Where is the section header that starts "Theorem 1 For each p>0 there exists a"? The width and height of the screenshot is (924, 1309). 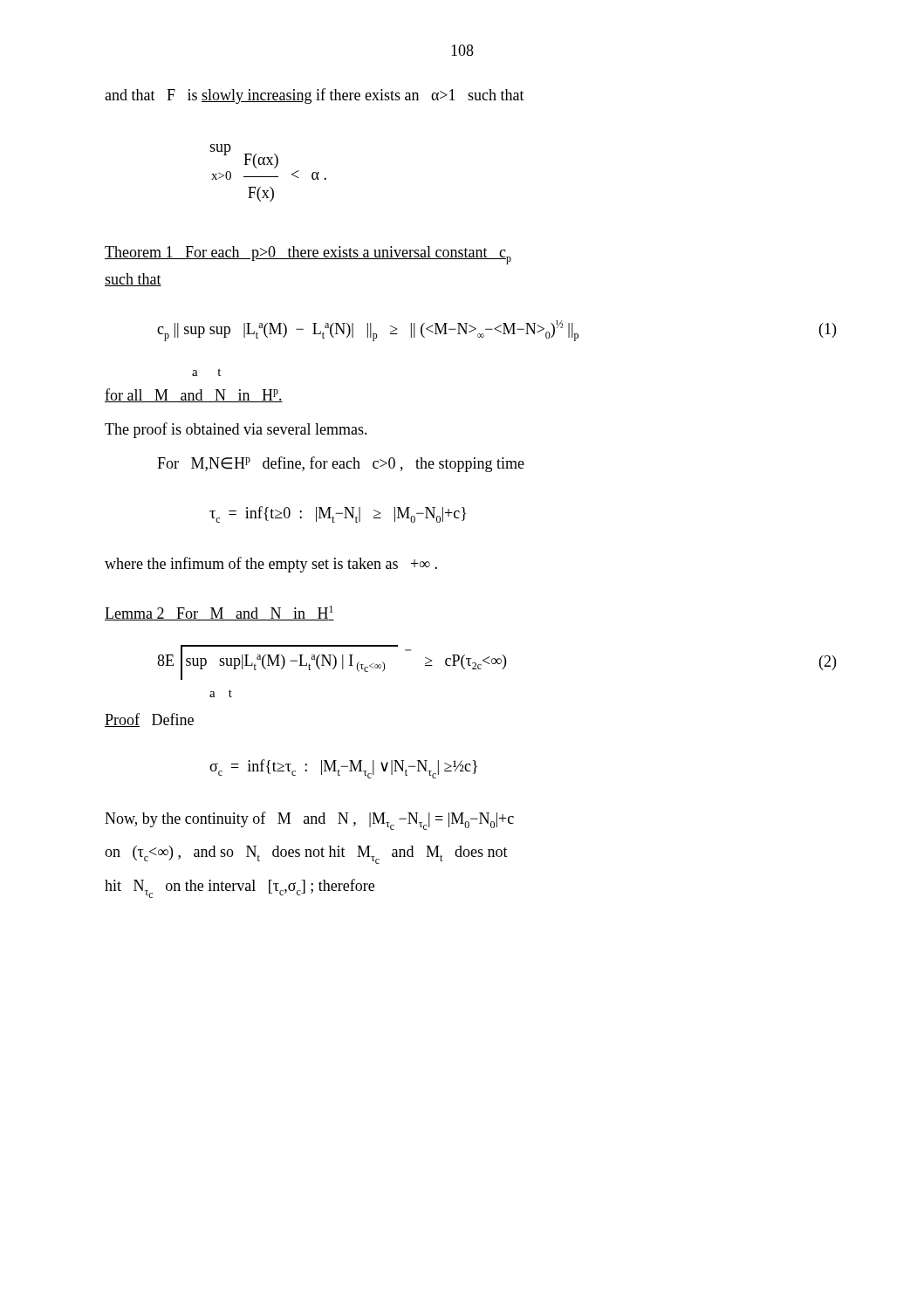(x=308, y=266)
